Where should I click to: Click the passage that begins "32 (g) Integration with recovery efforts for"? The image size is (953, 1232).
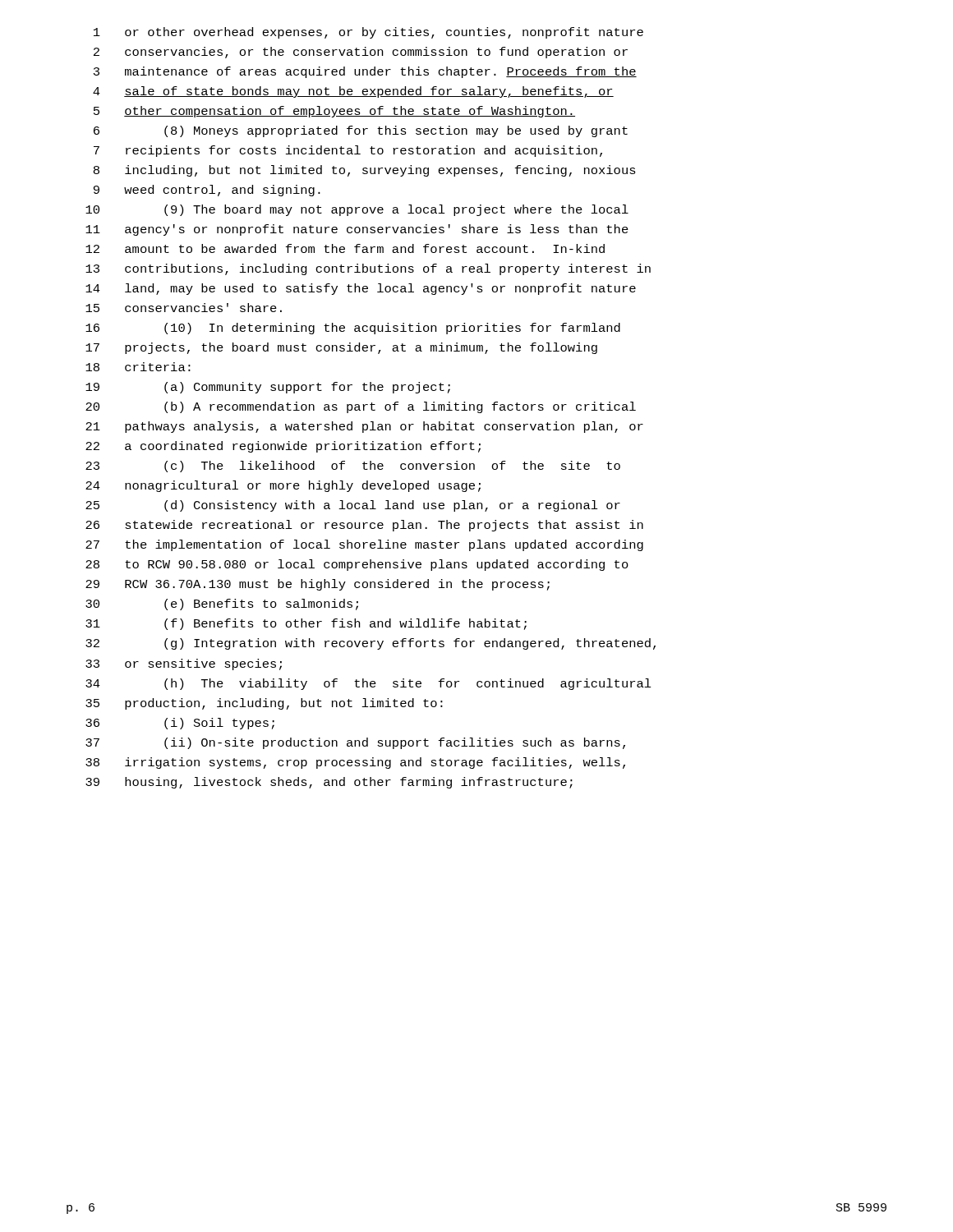point(362,644)
